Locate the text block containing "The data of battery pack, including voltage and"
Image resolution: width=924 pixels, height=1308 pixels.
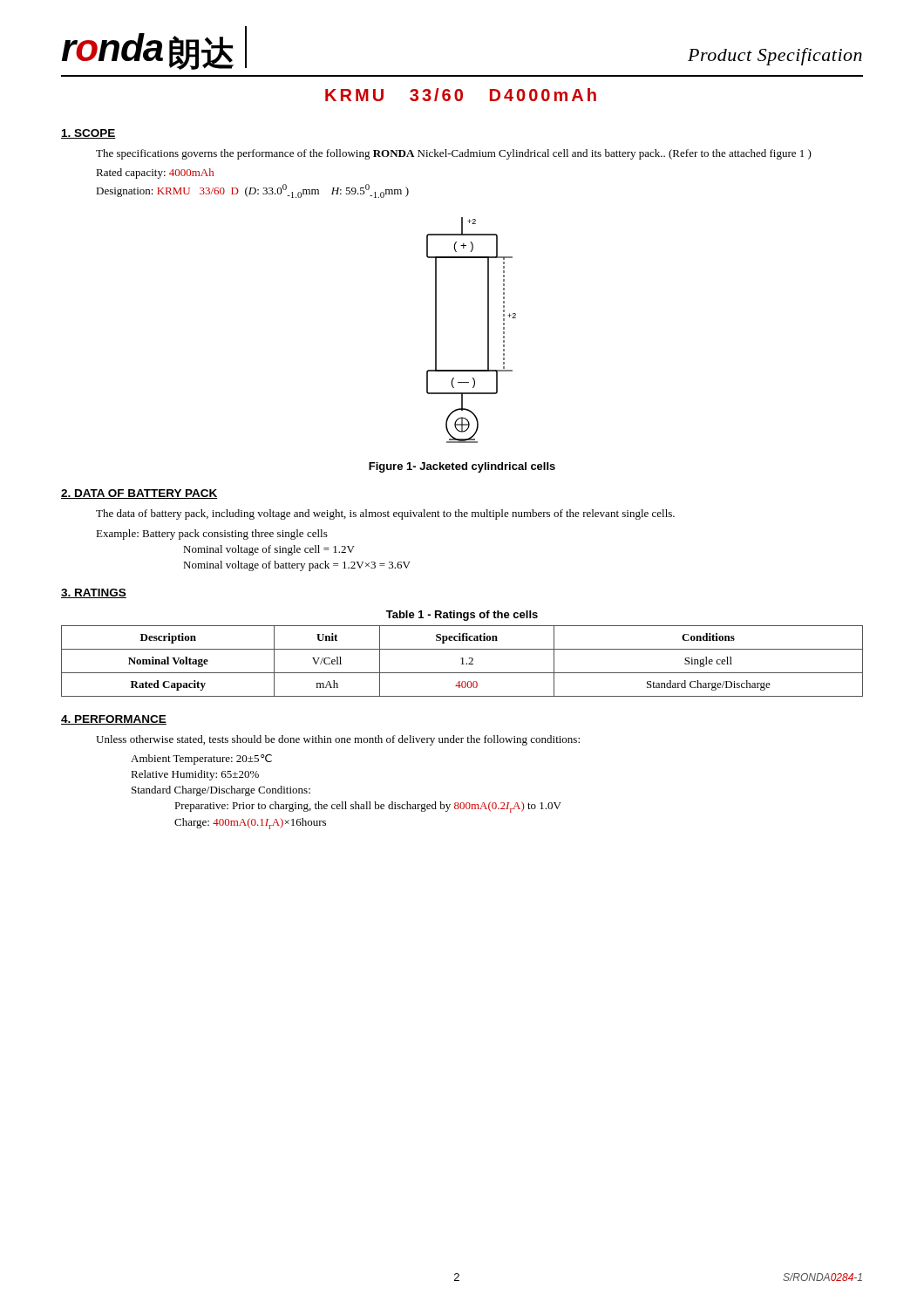[x=386, y=513]
